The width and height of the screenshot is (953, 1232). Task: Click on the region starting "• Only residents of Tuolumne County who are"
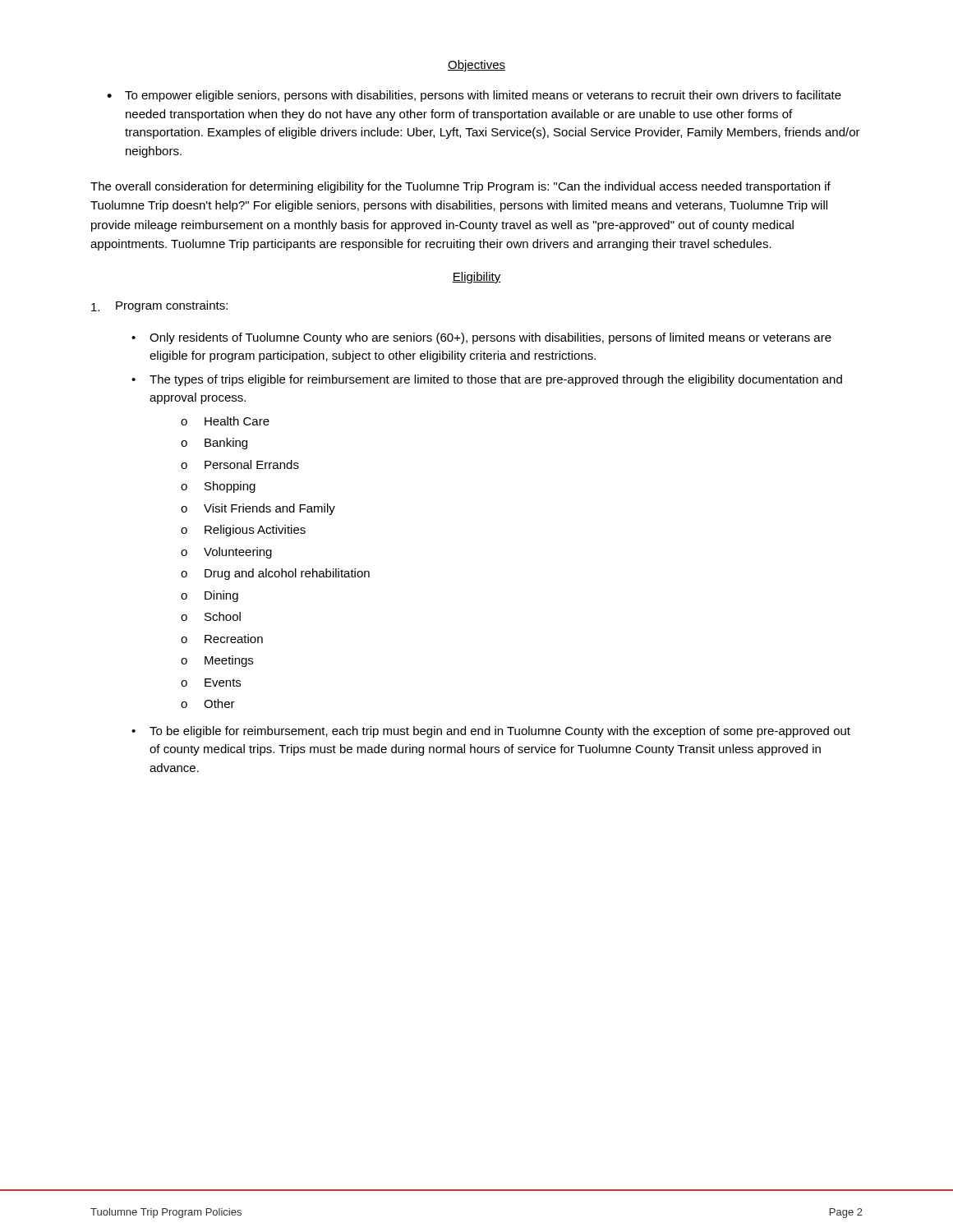497,347
